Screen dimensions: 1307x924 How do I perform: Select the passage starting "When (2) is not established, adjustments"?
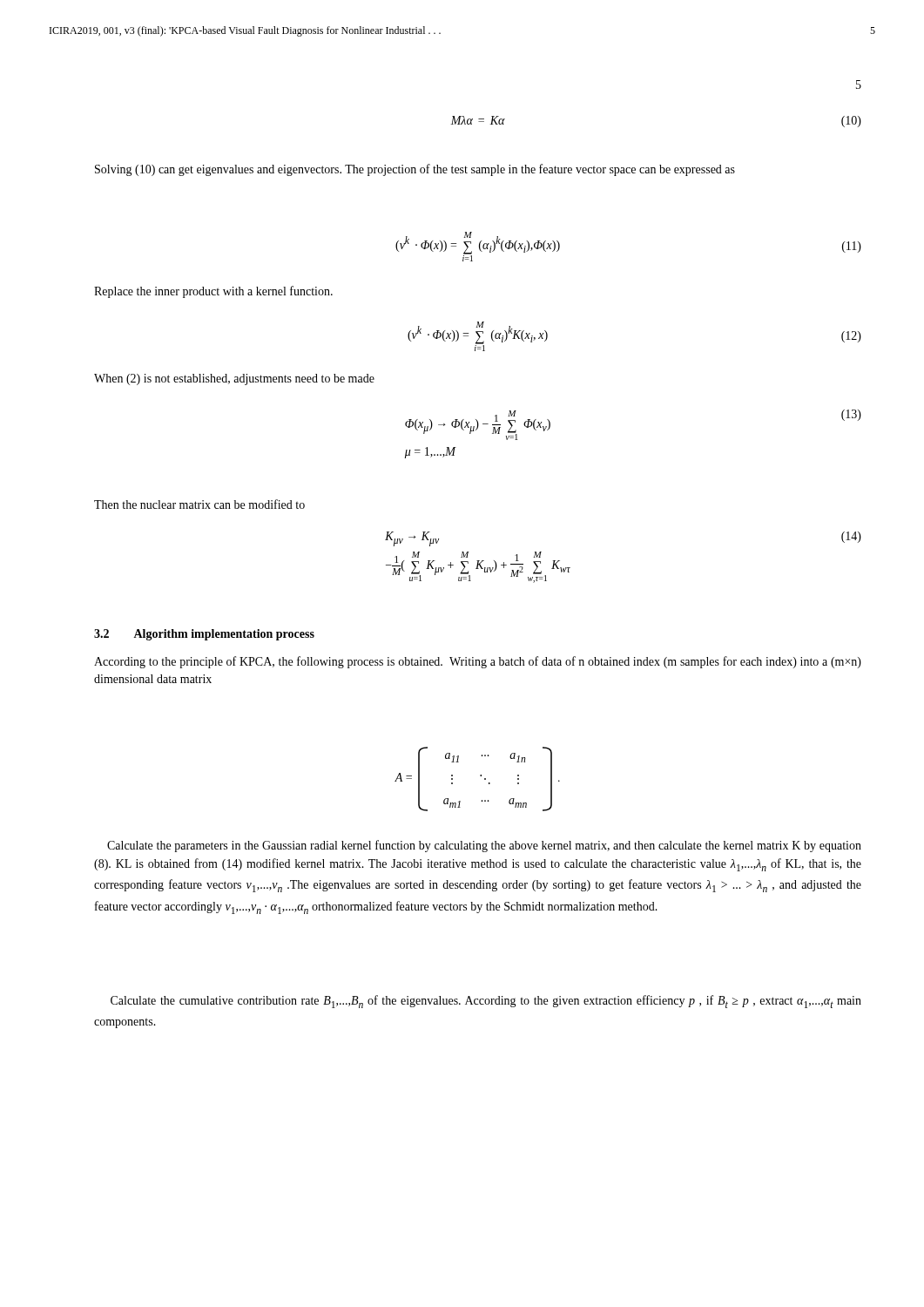click(234, 379)
